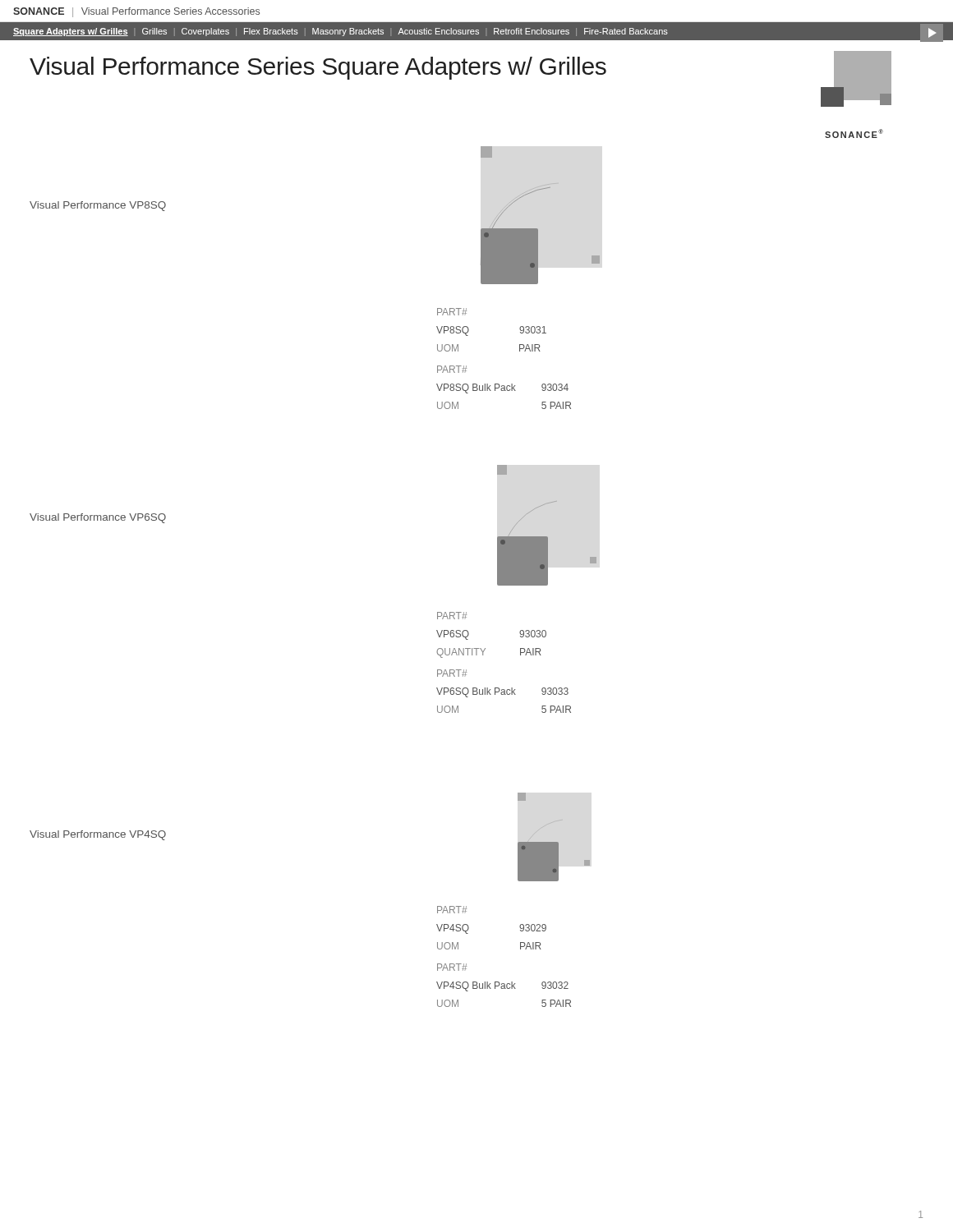Locate the logo
The height and width of the screenshot is (1232, 953).
click(x=854, y=95)
